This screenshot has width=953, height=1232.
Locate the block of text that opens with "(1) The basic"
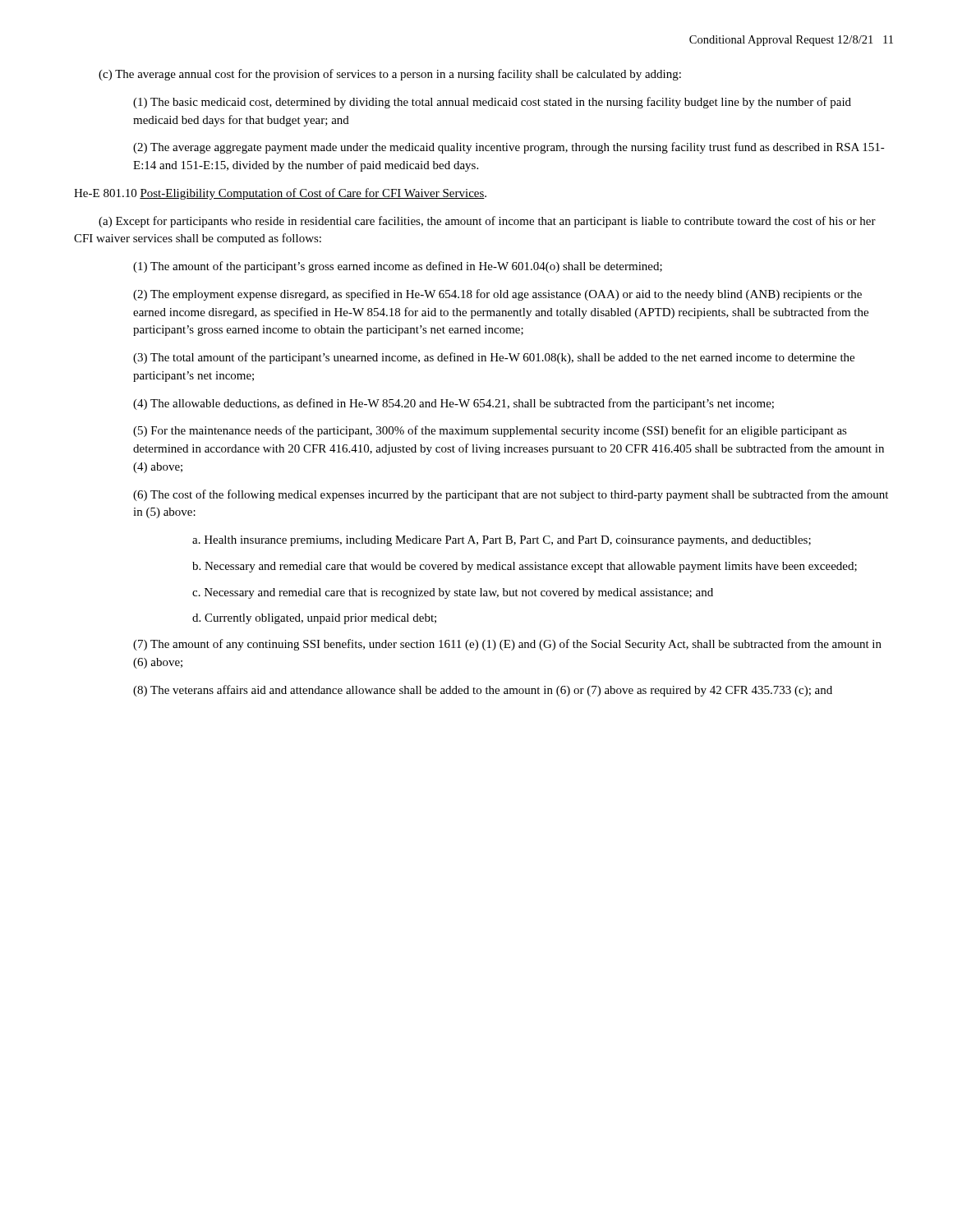(492, 111)
